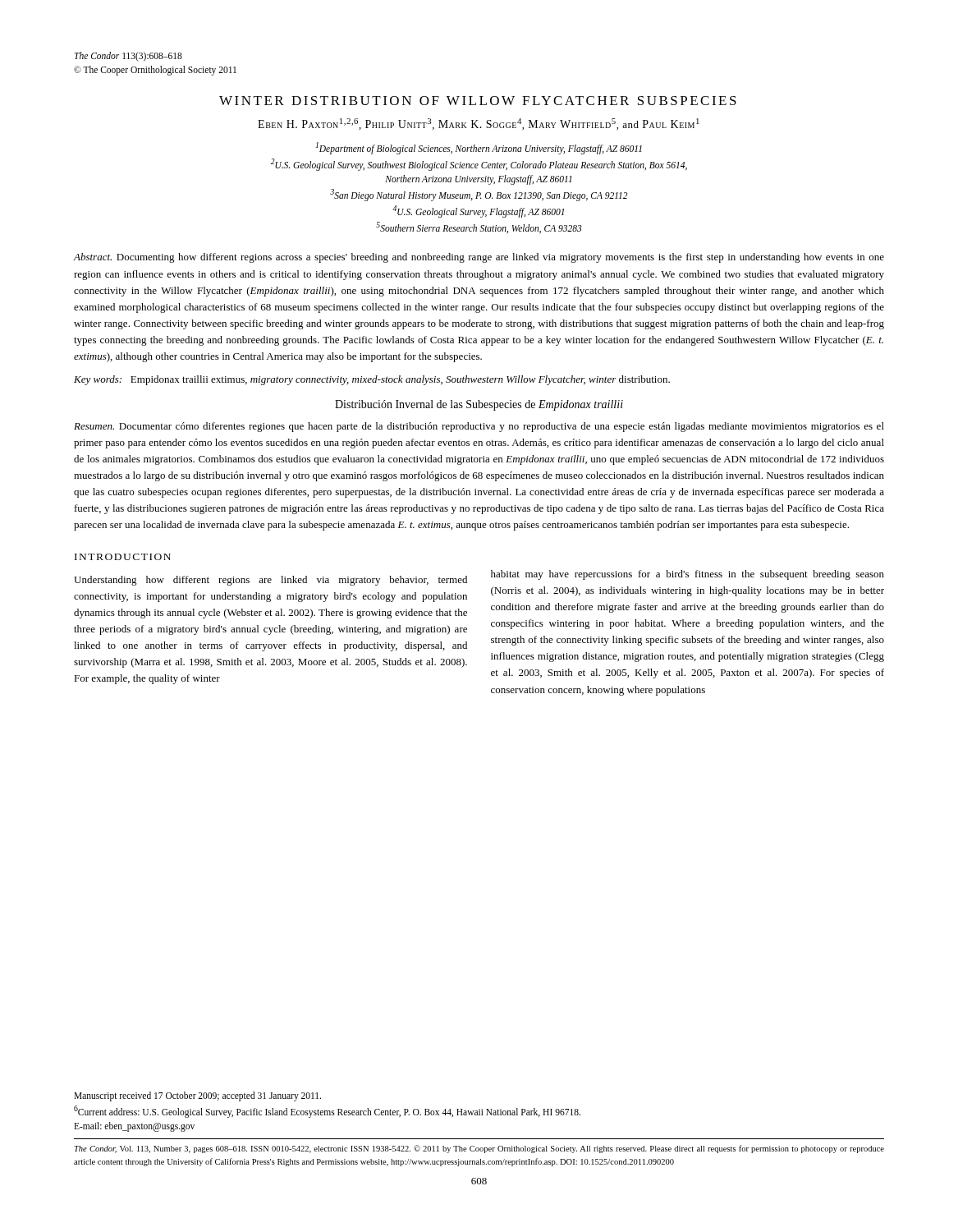Viewport: 958px width, 1232px height.
Task: Locate the block of text that opens with "habitat may have repercussions for a"
Action: [687, 631]
